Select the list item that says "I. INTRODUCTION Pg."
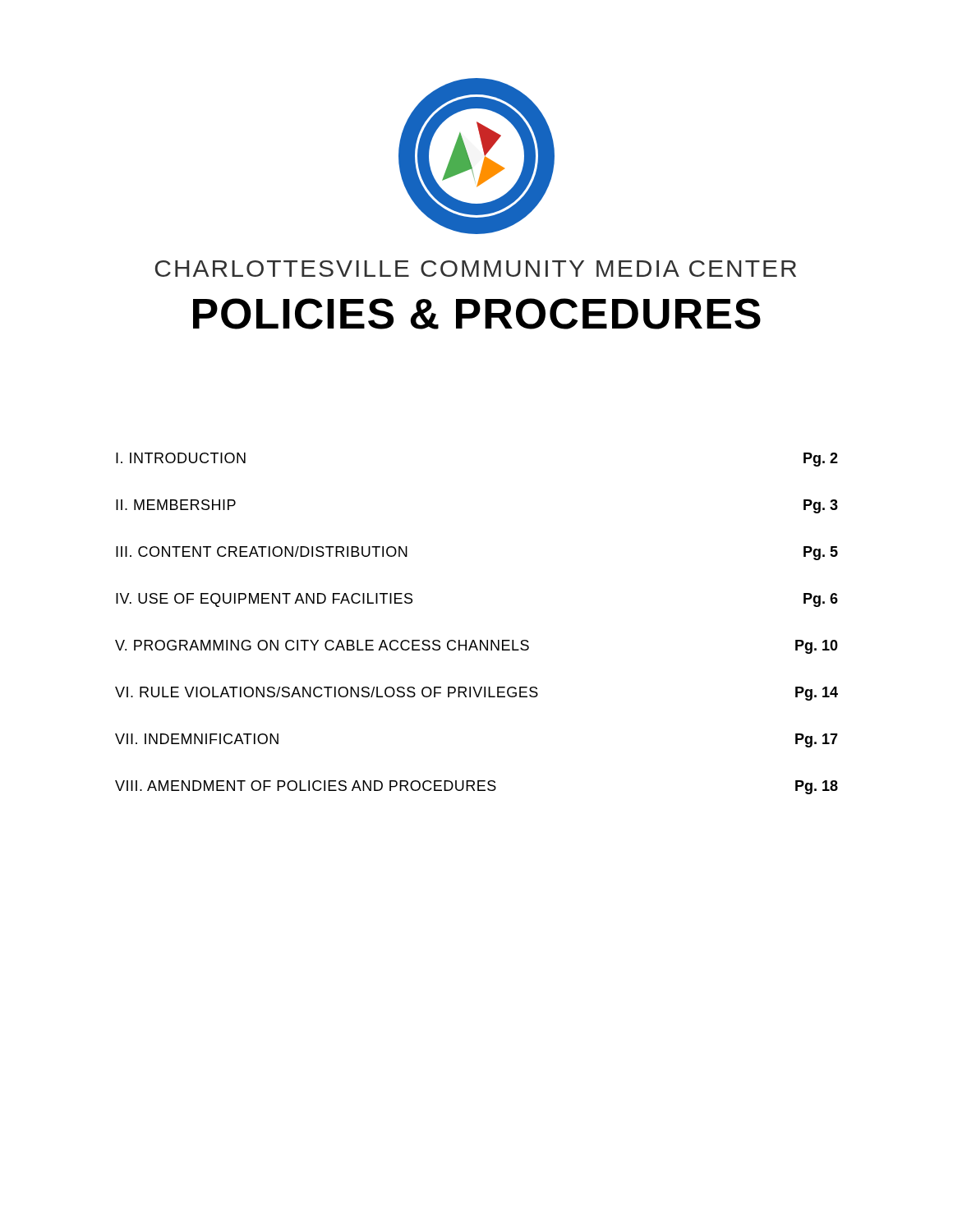The image size is (953, 1232). coord(184,461)
